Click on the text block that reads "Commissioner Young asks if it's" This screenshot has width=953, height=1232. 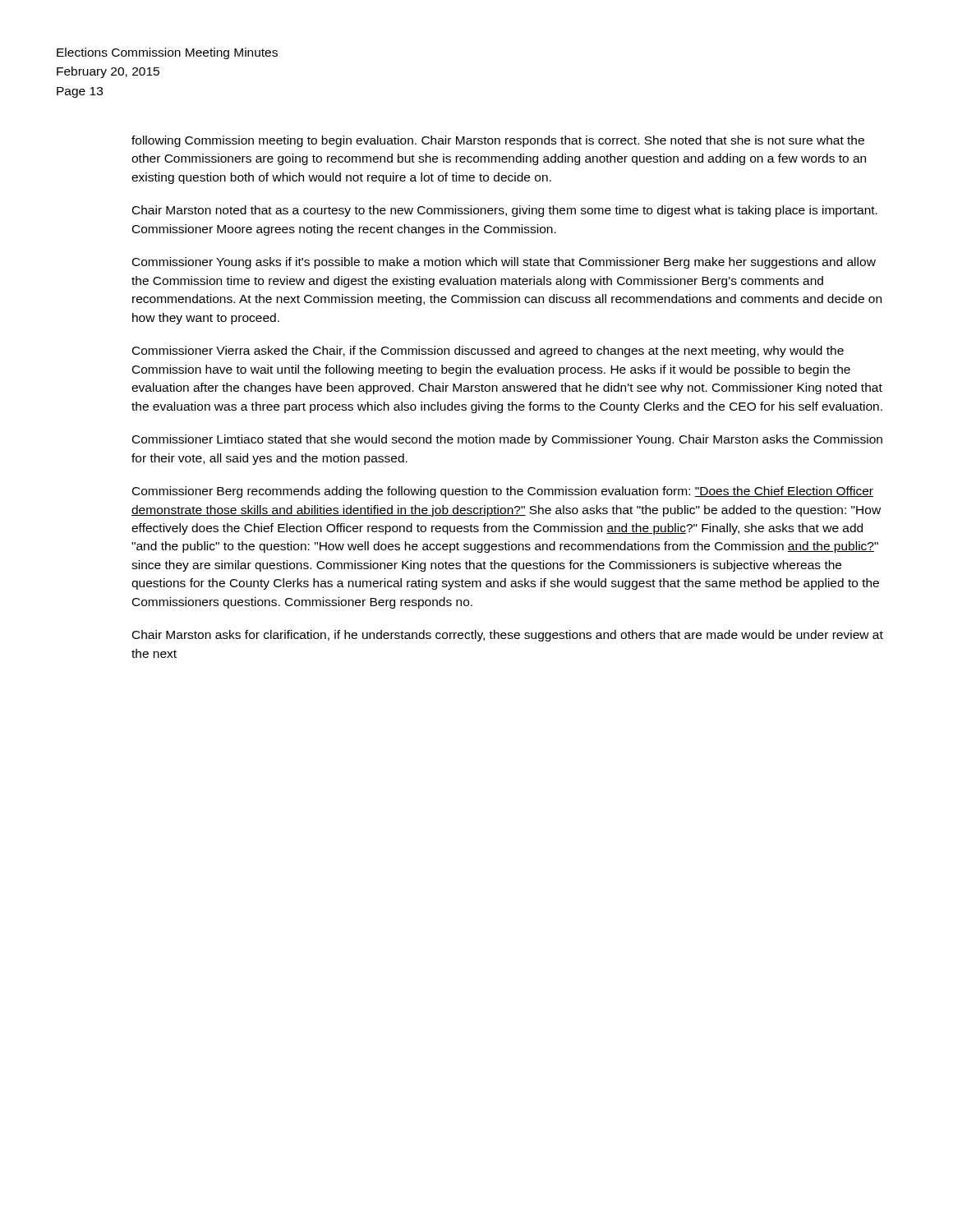pos(507,290)
